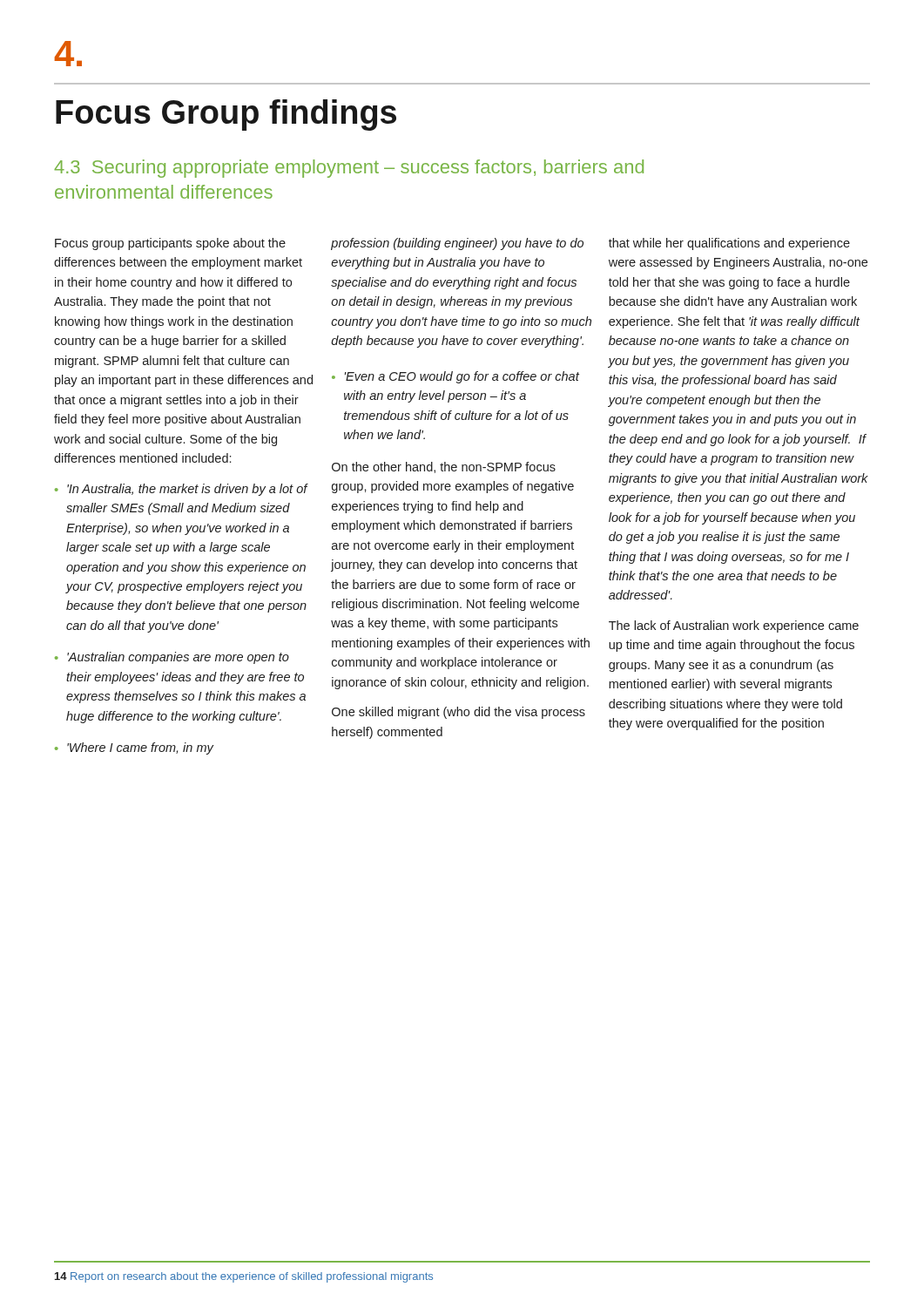Click the passage that begins "• 'Even a CEO would go"
This screenshot has height=1307, width=924.
point(455,404)
